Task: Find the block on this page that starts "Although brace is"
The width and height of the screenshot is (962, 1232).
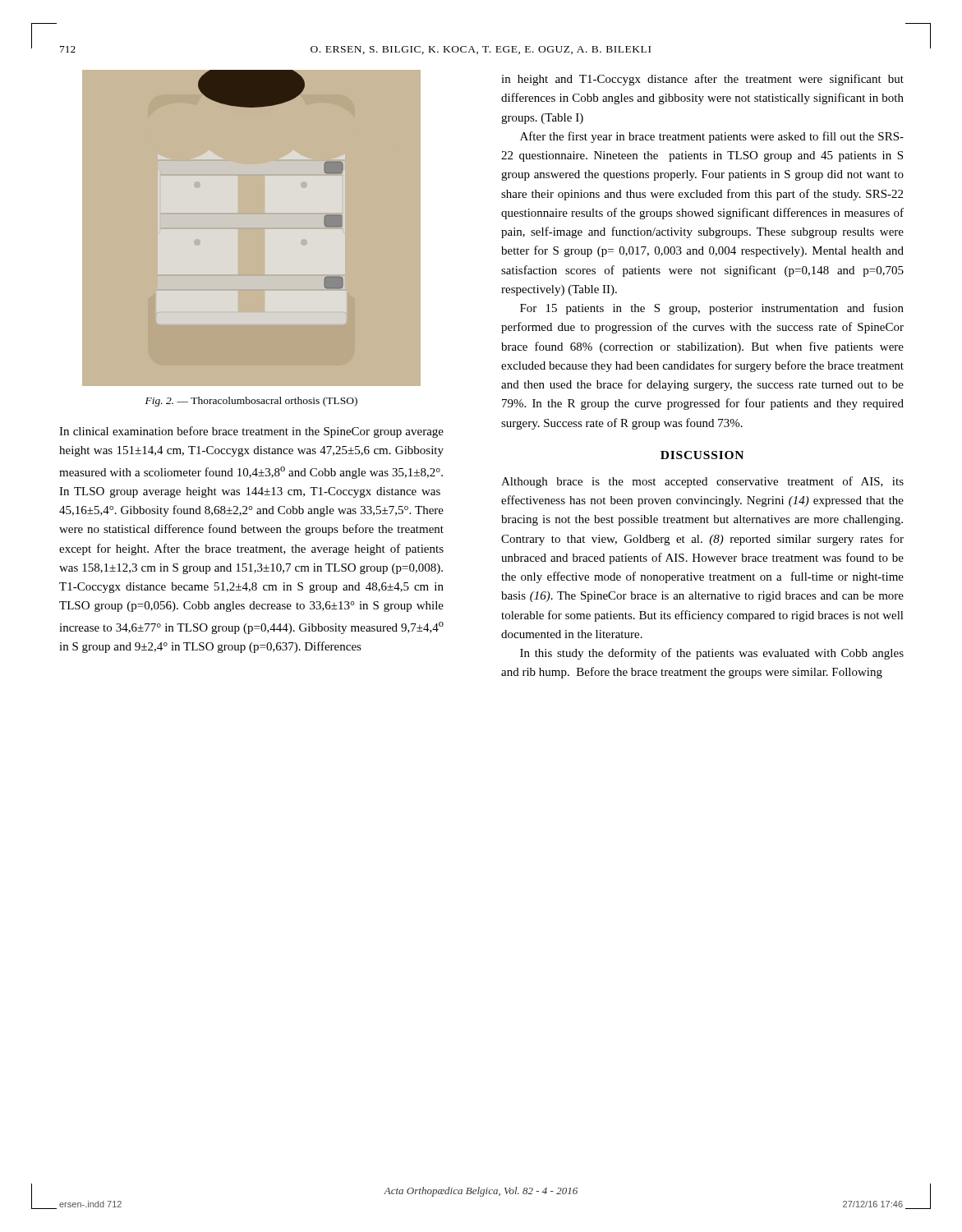Action: [x=702, y=577]
